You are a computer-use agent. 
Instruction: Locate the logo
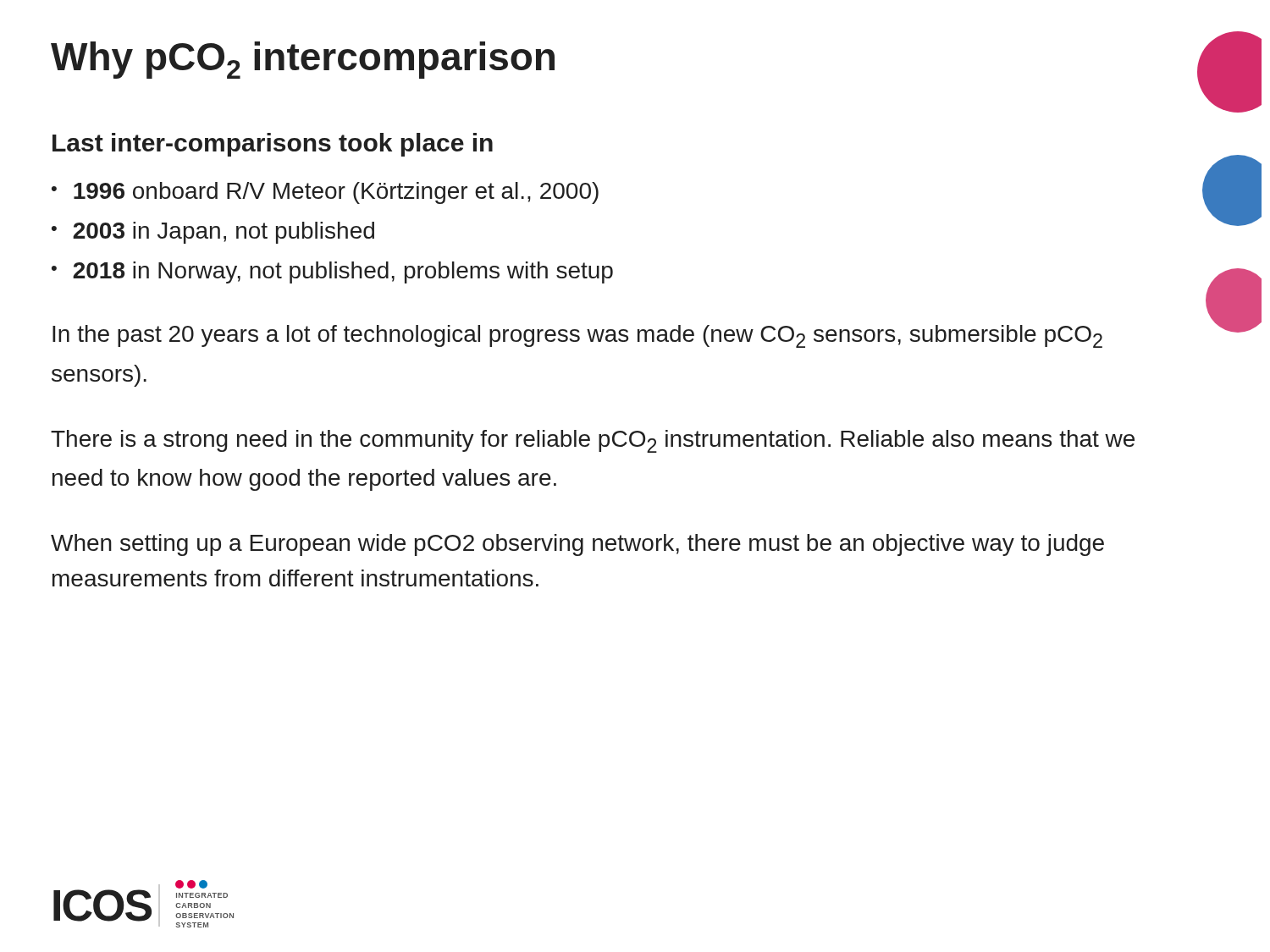(143, 906)
